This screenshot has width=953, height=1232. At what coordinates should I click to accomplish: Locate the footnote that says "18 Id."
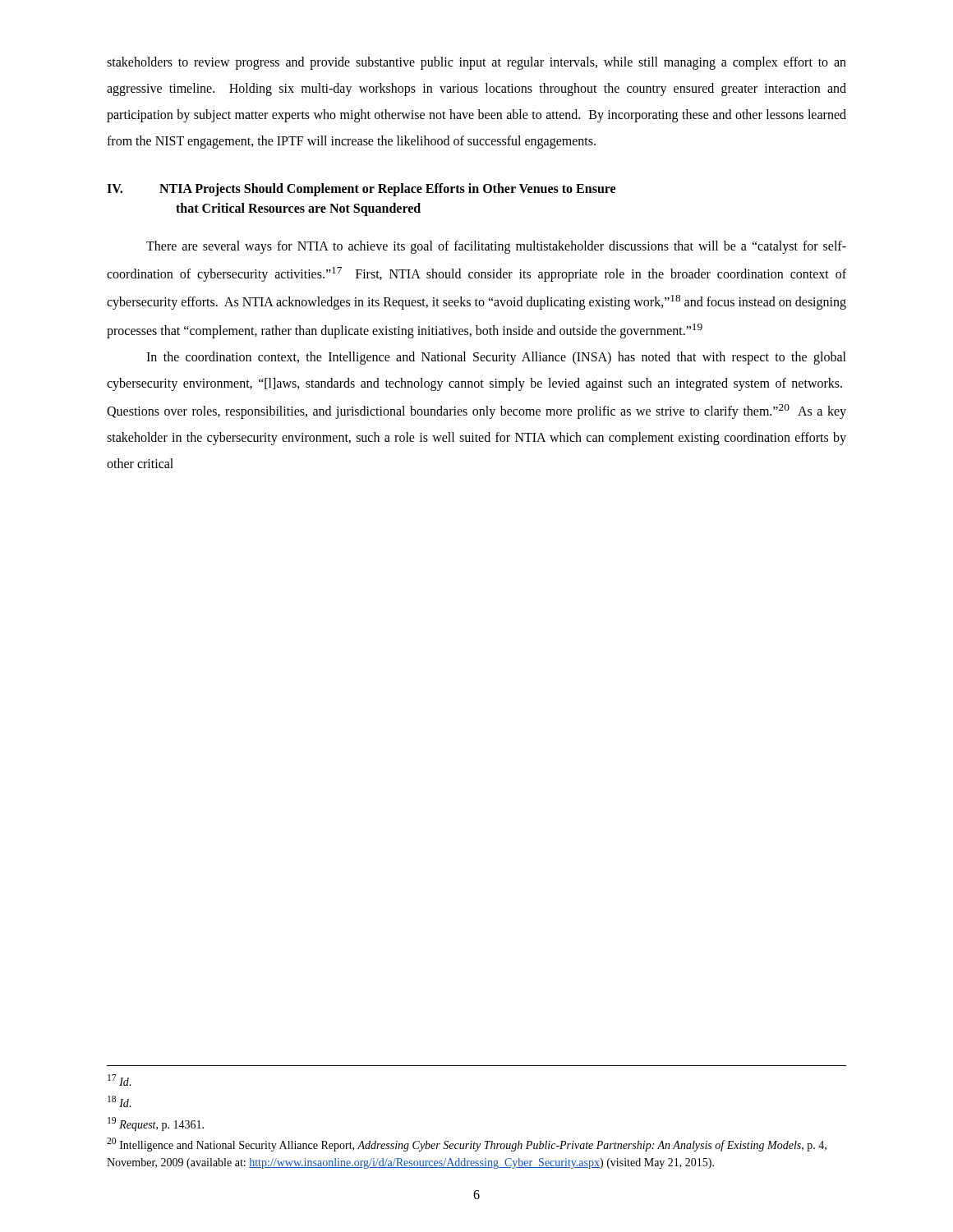119,1102
